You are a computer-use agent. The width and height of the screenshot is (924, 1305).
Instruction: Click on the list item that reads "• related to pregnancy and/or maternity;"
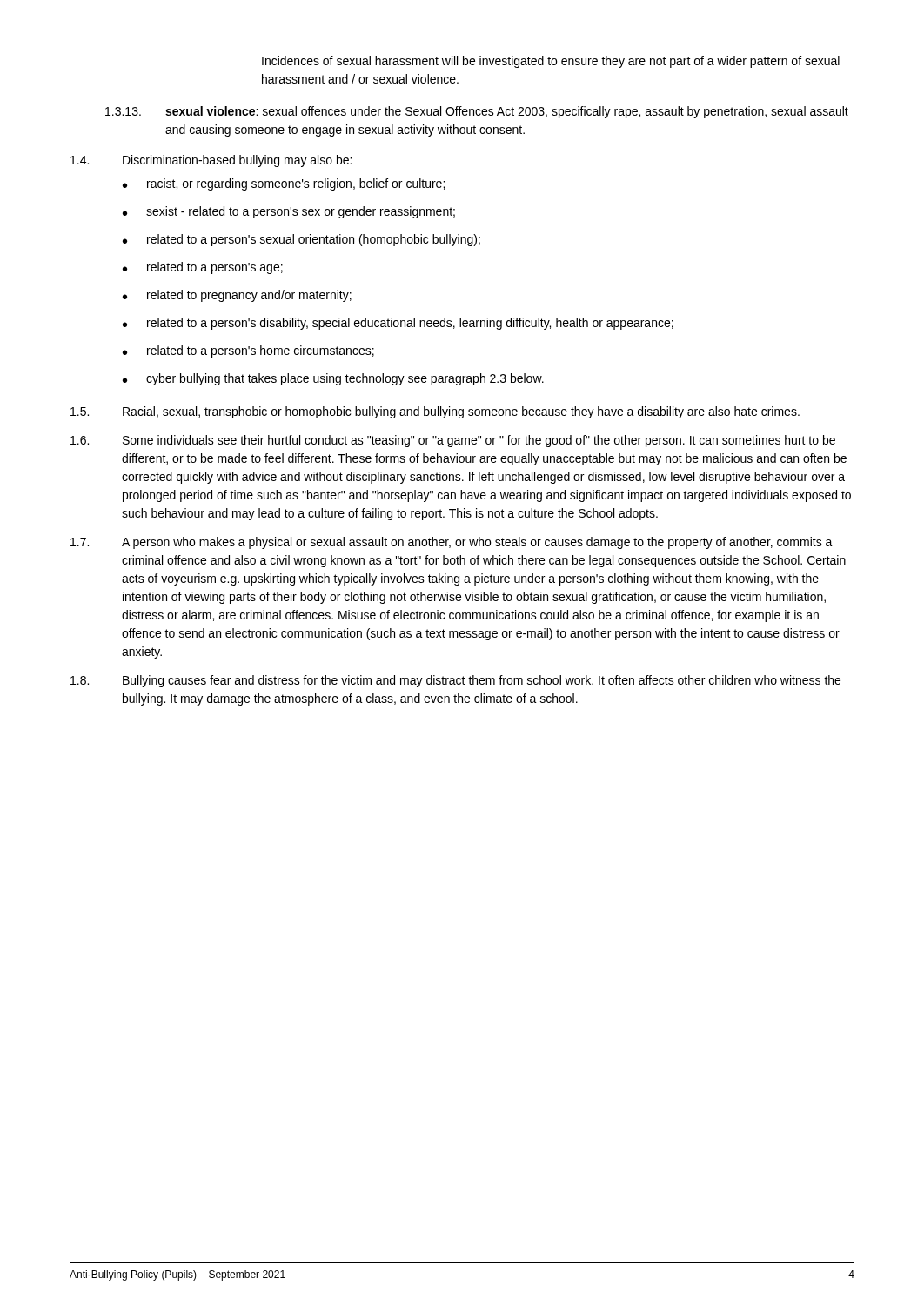(237, 296)
